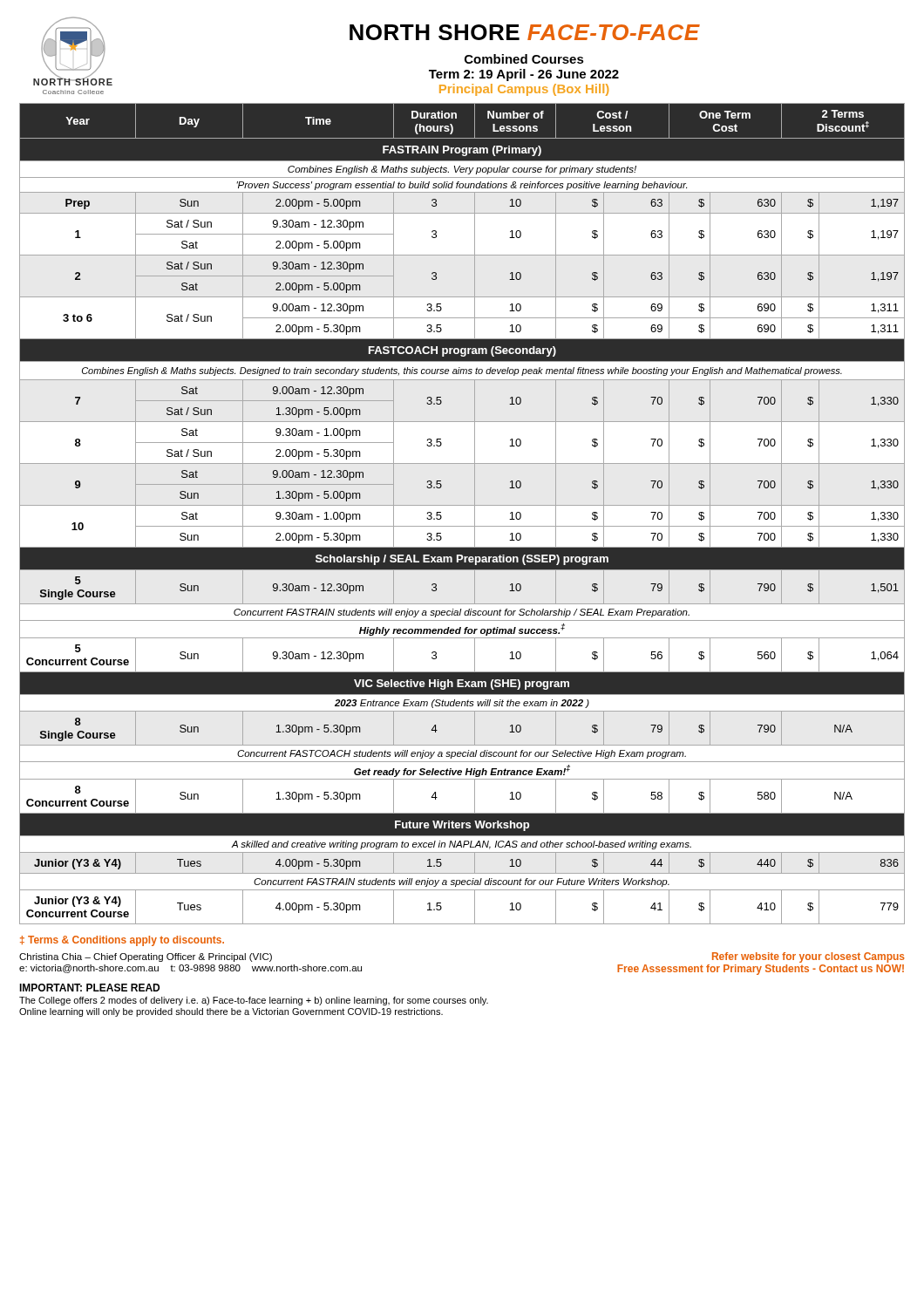
Task: Find the element starting "NORTH SHORE FACE-TO-FACE"
Action: (x=524, y=33)
